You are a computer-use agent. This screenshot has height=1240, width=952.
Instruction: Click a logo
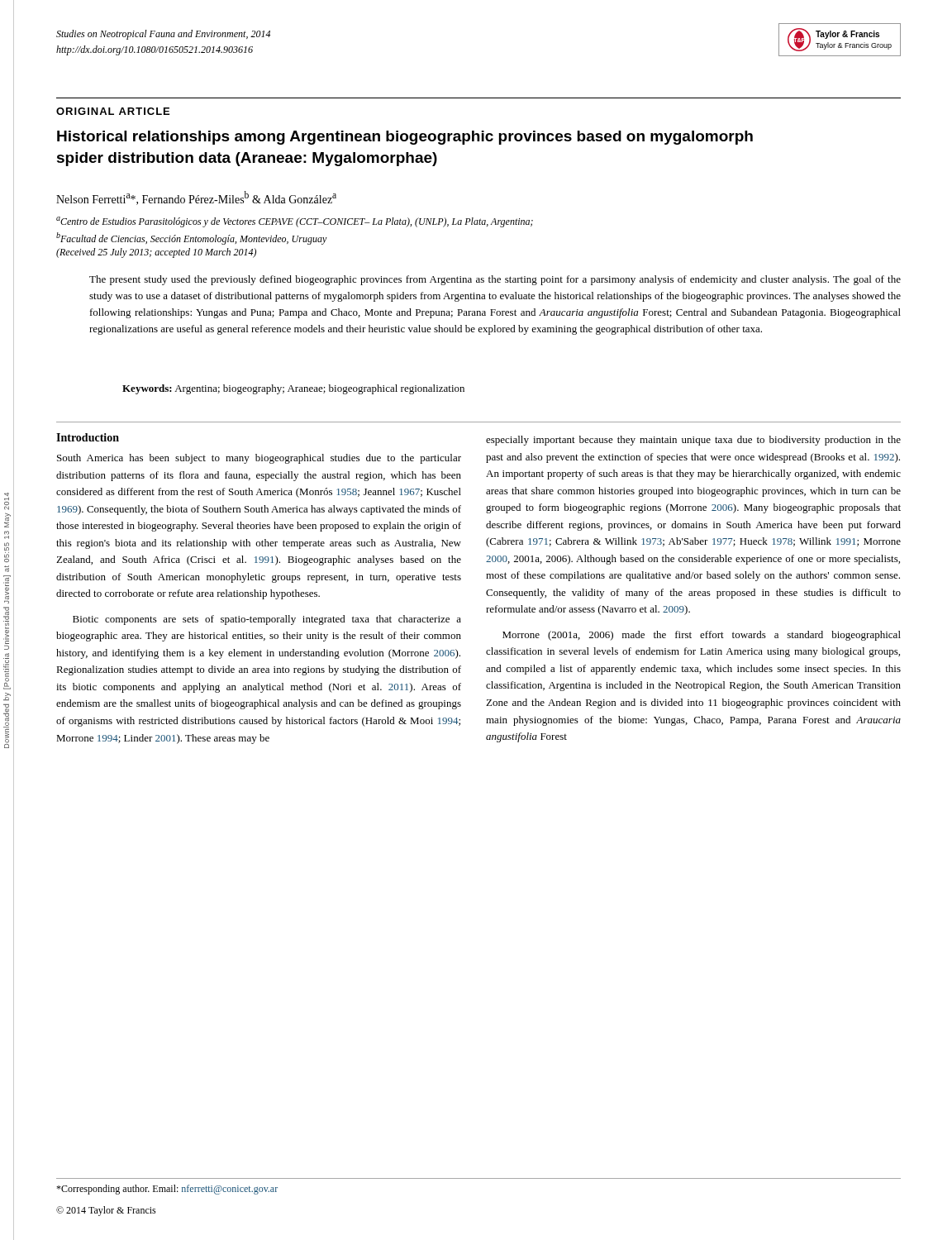point(840,40)
